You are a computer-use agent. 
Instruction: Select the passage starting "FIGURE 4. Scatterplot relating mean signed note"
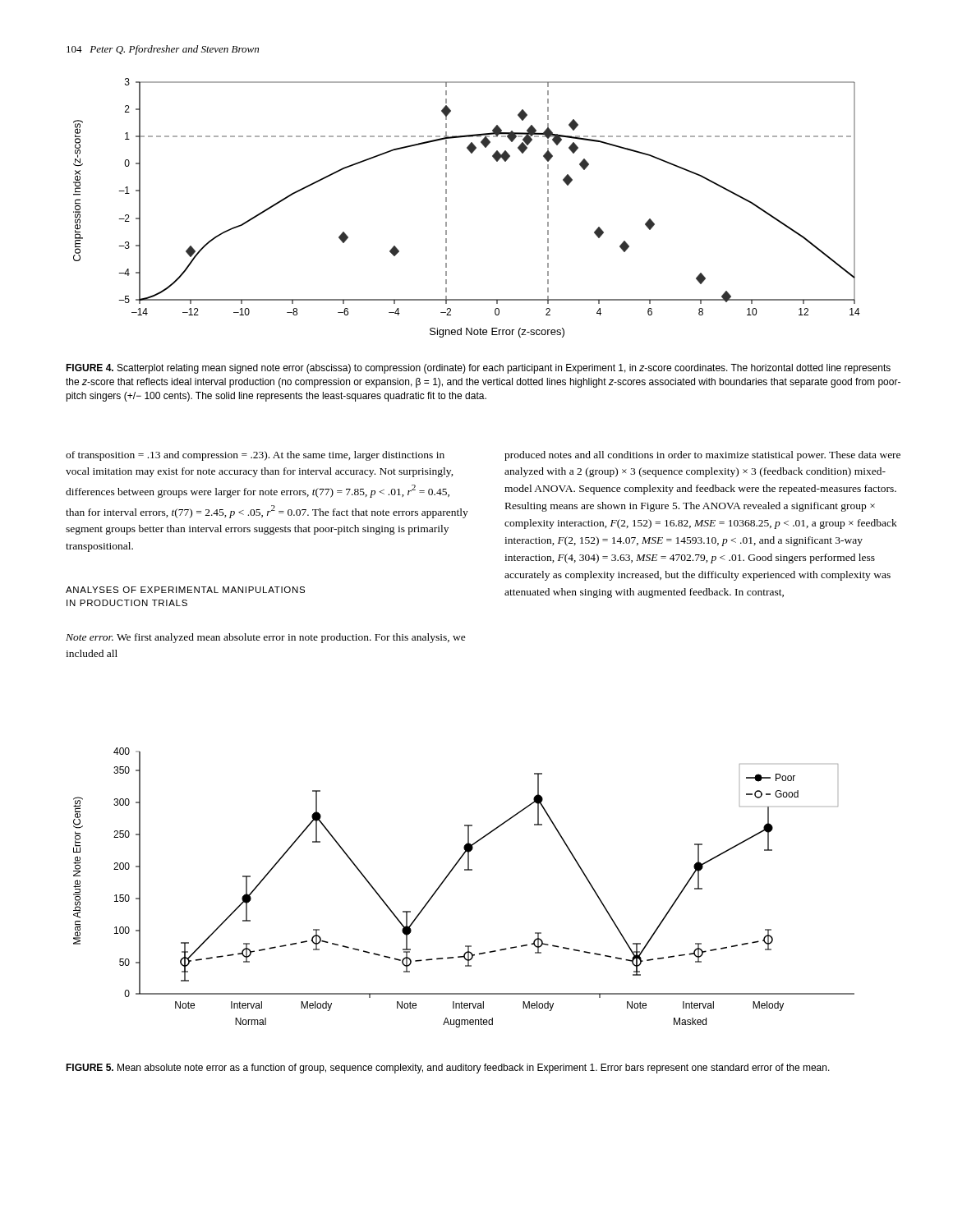(x=485, y=382)
